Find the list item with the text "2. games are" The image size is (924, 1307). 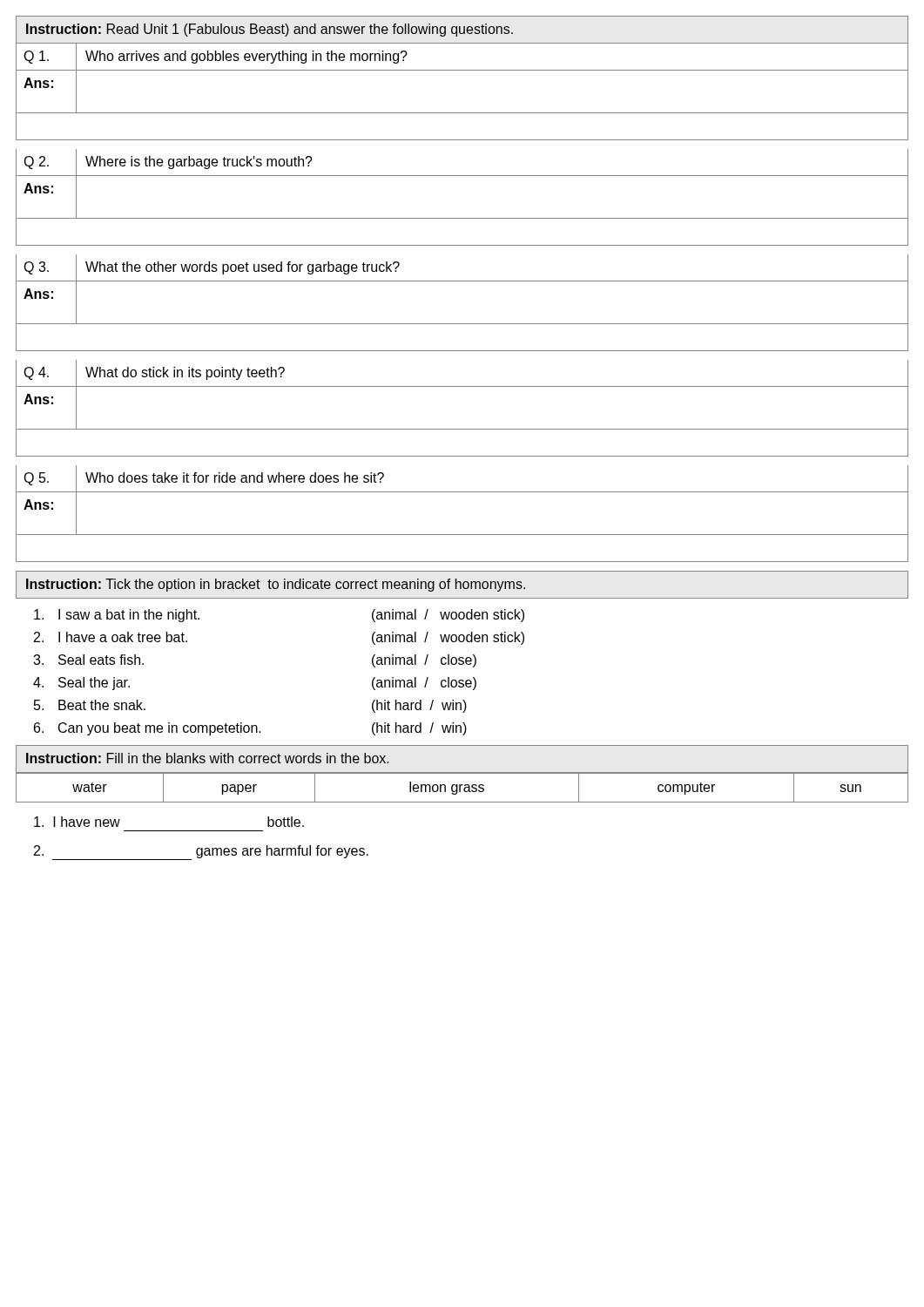pyautogui.click(x=201, y=852)
